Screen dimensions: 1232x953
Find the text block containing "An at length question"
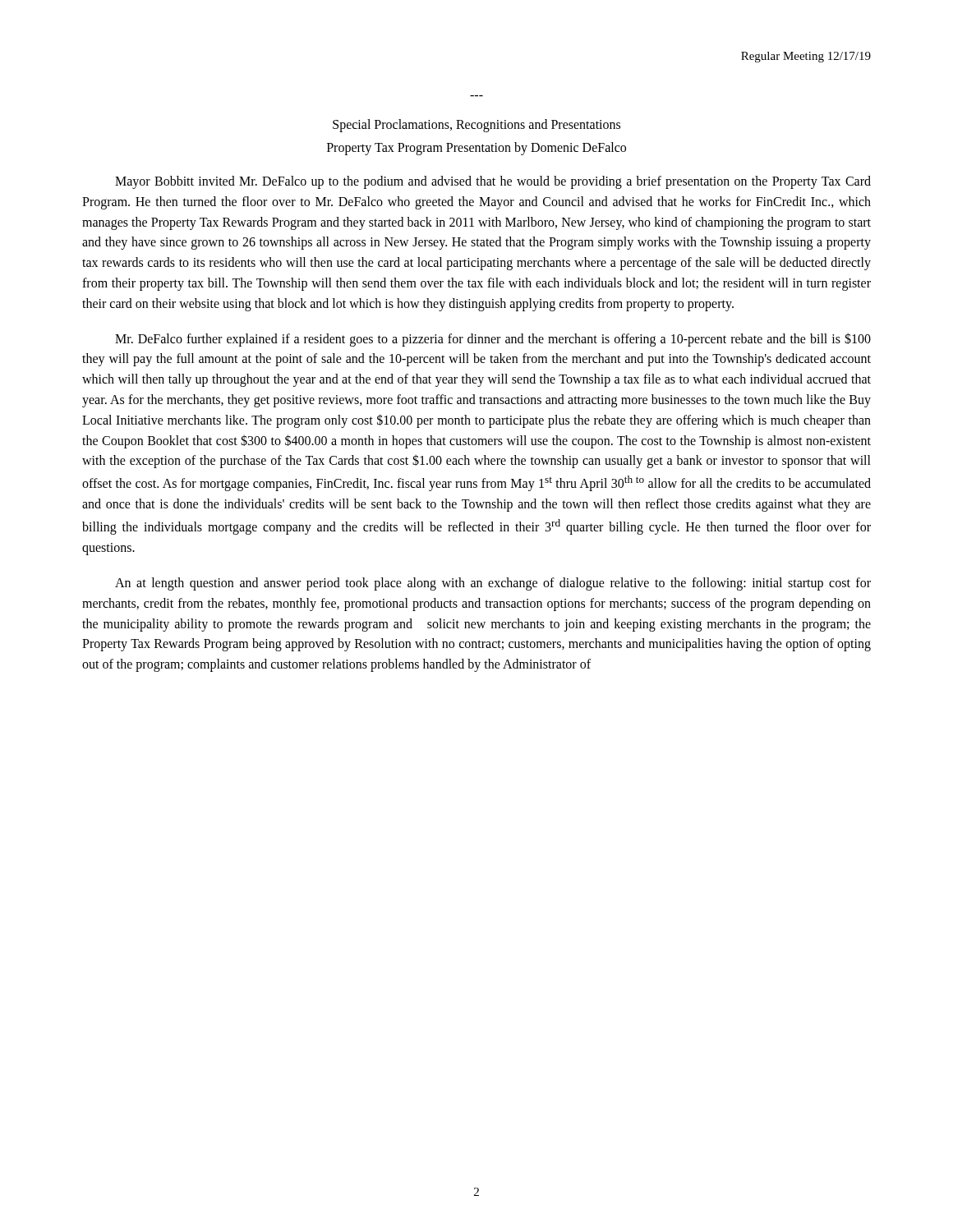(476, 623)
